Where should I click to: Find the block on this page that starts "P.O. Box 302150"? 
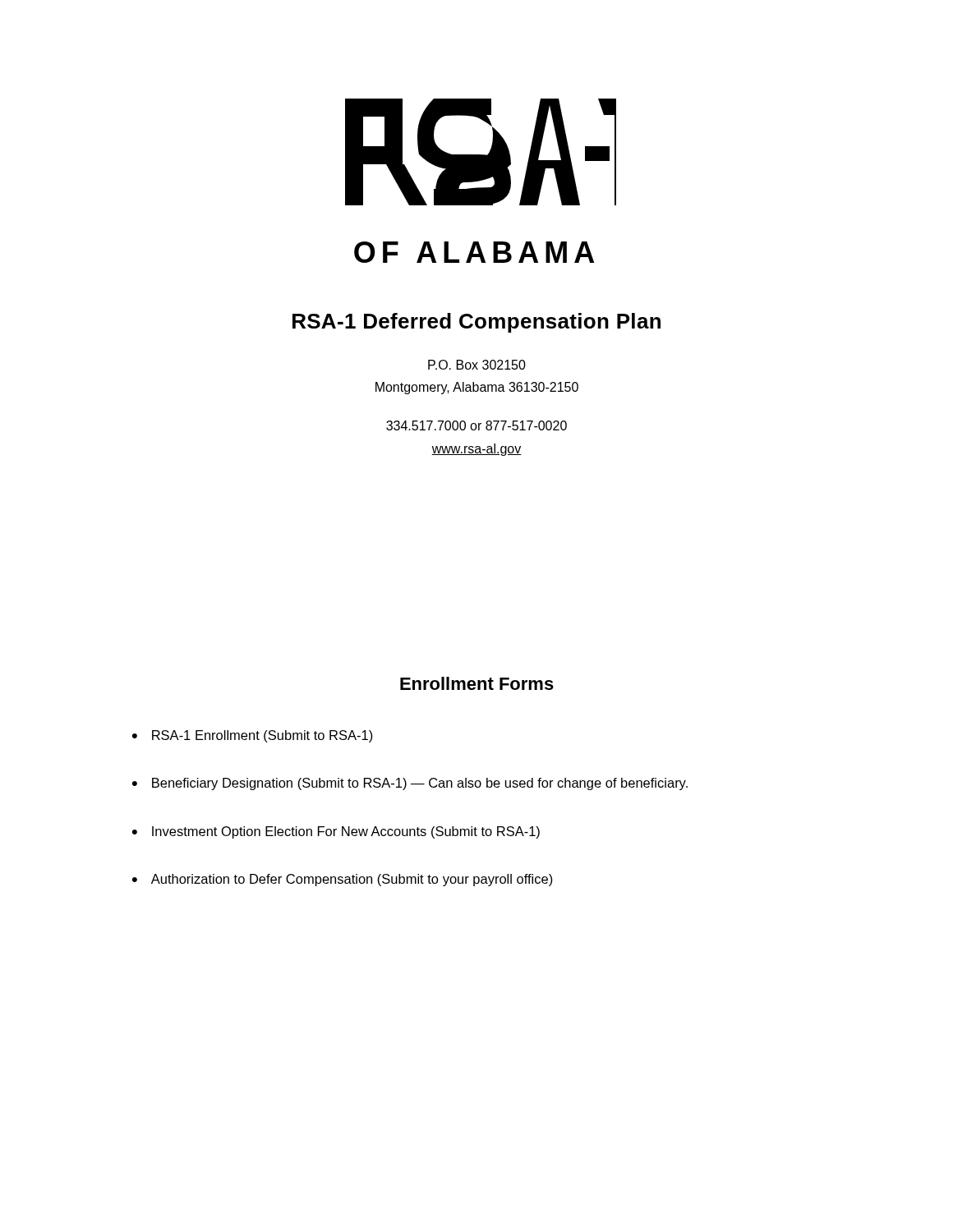click(476, 376)
